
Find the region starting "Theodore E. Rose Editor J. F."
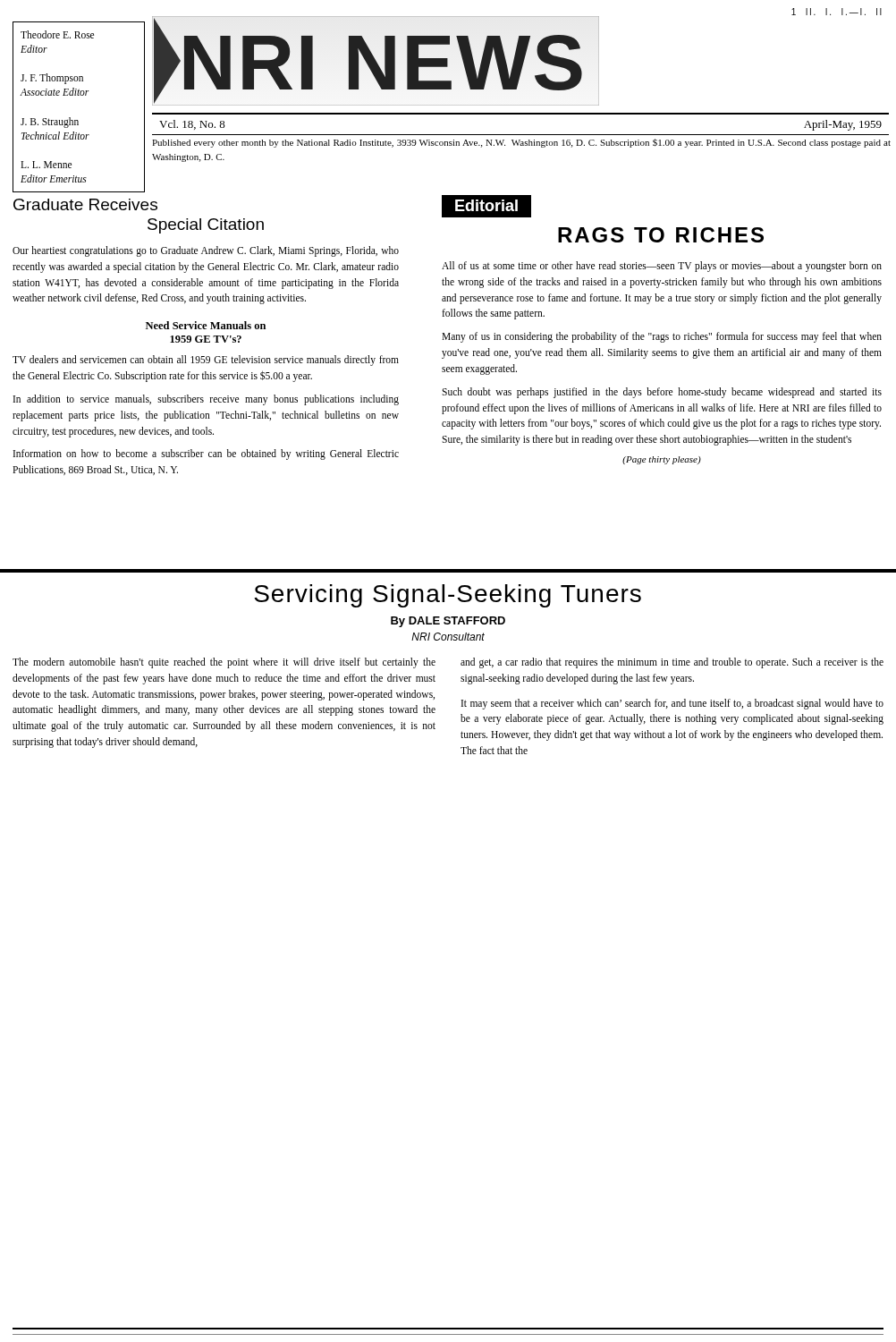(x=57, y=34)
